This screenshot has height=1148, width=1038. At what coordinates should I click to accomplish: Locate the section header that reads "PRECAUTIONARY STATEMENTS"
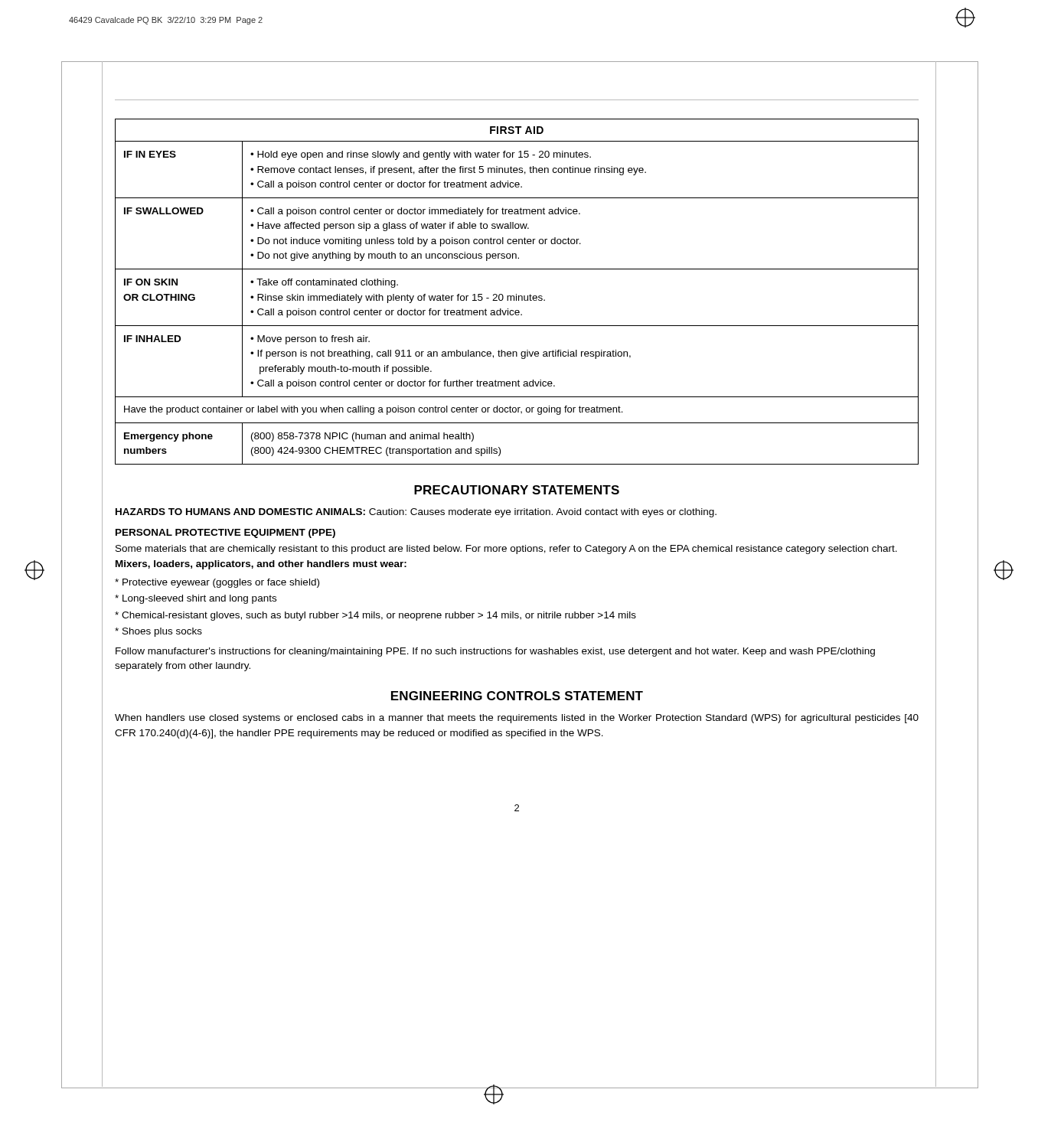click(x=517, y=490)
